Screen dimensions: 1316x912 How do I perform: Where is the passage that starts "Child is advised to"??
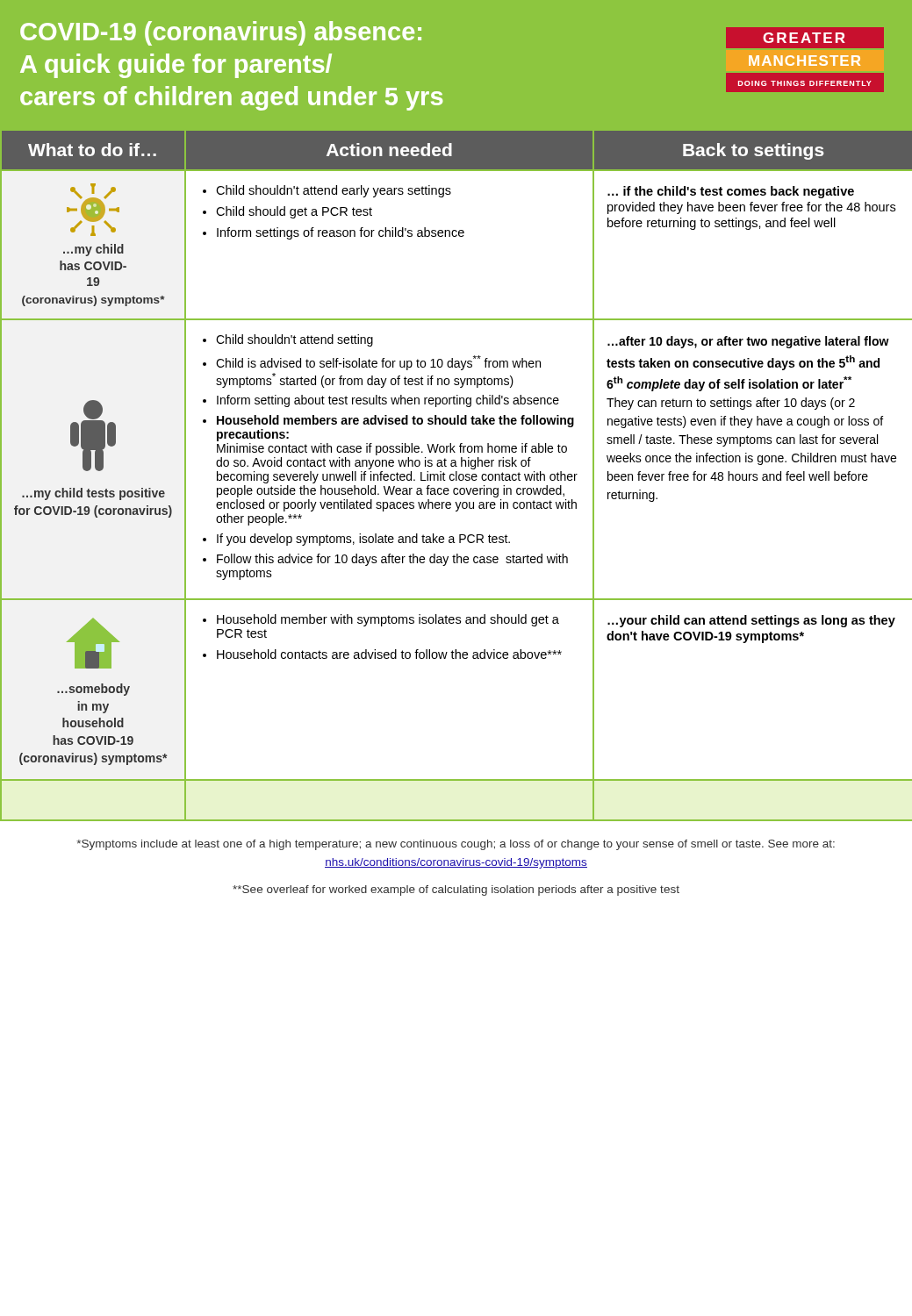click(379, 370)
